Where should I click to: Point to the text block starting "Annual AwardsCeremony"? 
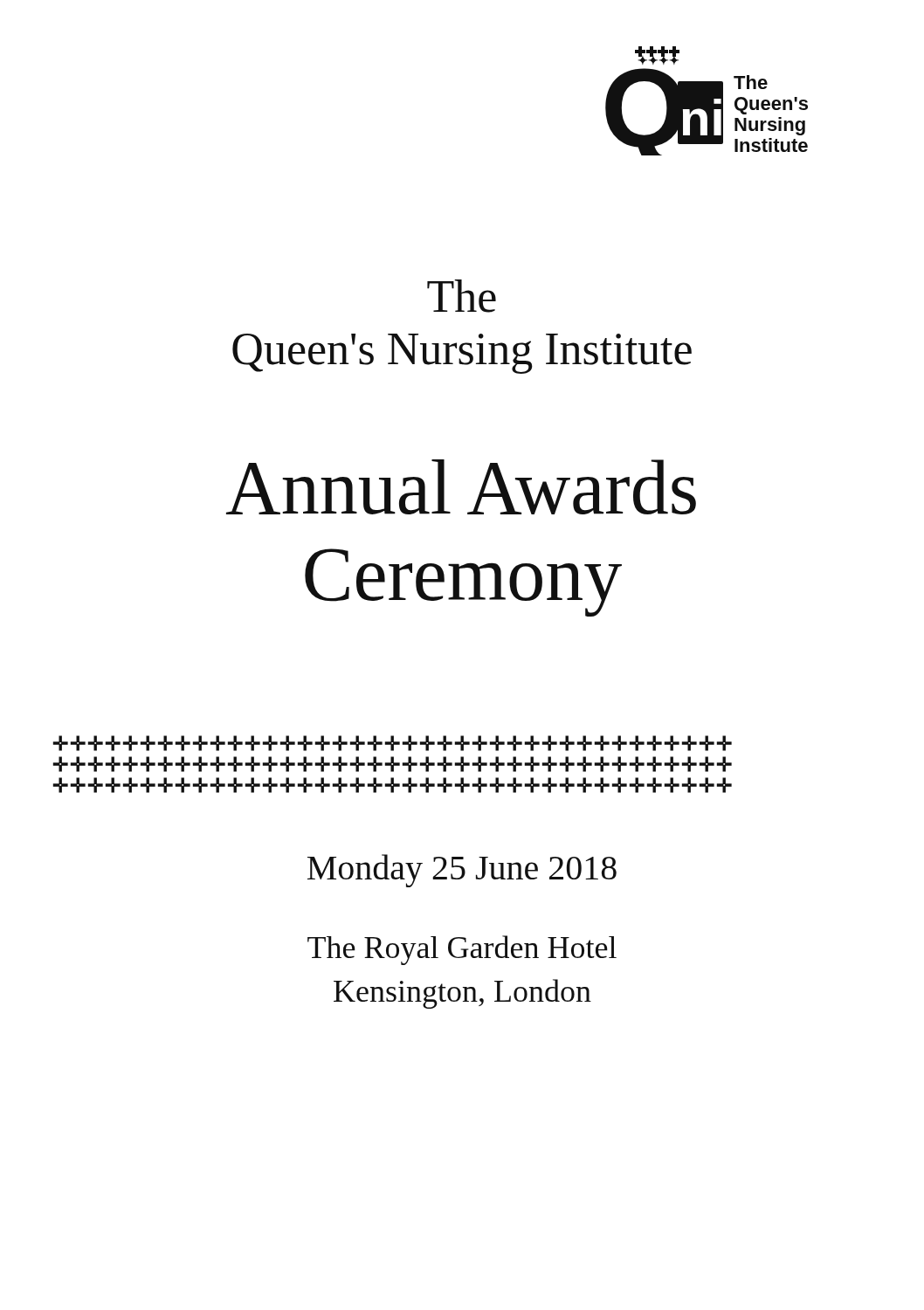[462, 531]
